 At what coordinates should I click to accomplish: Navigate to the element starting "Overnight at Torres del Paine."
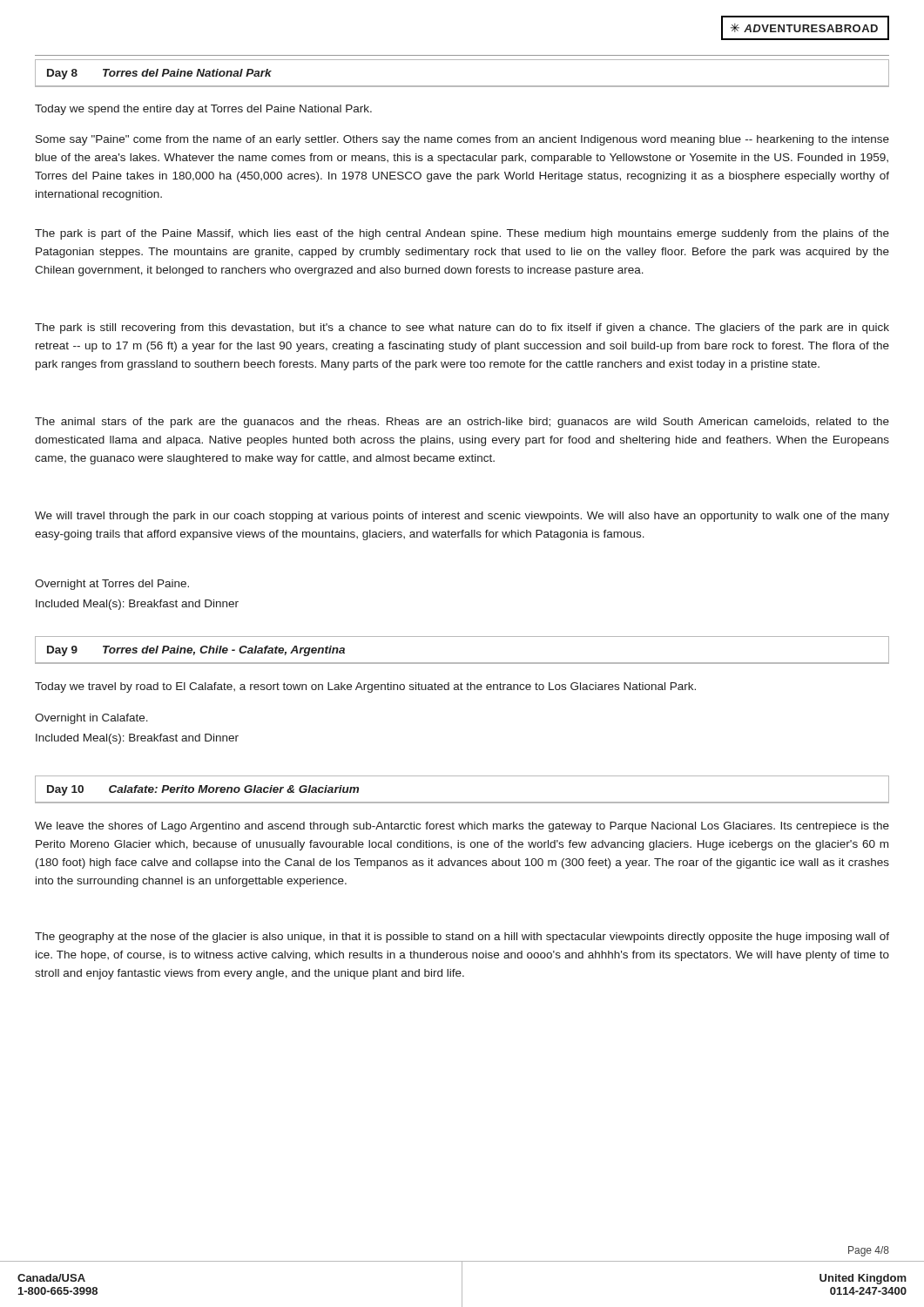(112, 583)
